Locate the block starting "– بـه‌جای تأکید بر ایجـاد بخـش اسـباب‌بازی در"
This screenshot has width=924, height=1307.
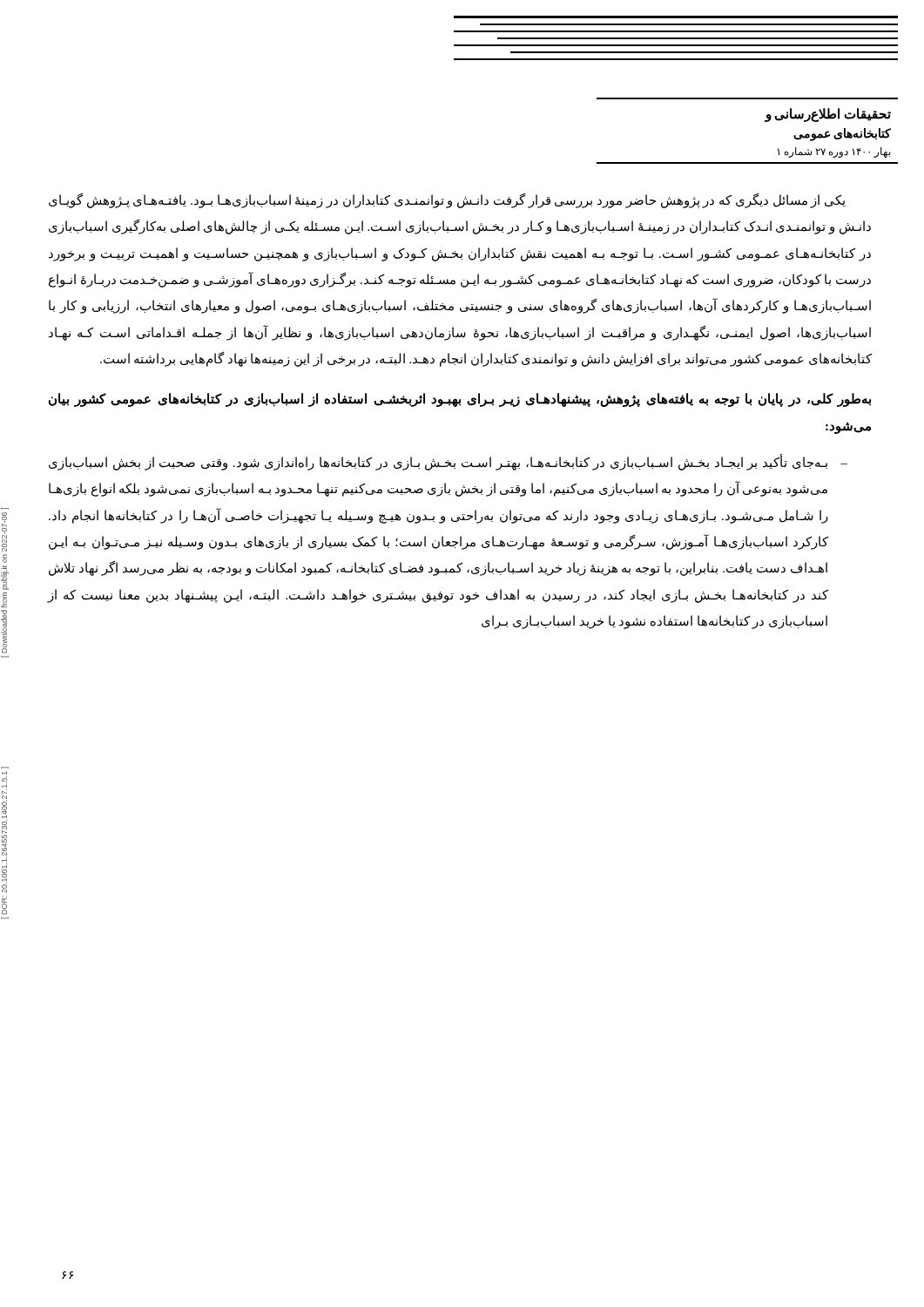(448, 539)
